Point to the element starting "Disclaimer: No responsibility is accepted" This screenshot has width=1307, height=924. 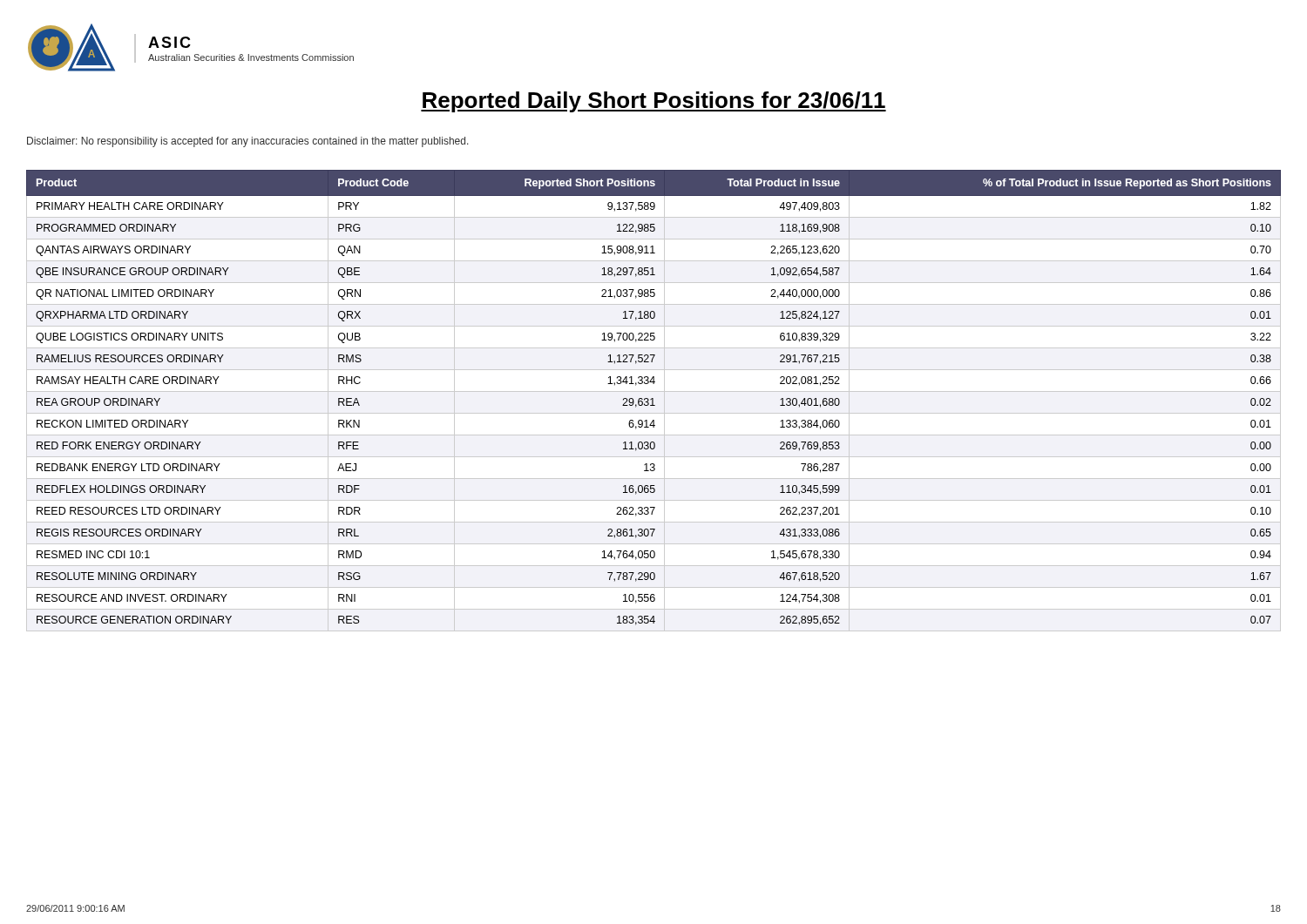[248, 141]
